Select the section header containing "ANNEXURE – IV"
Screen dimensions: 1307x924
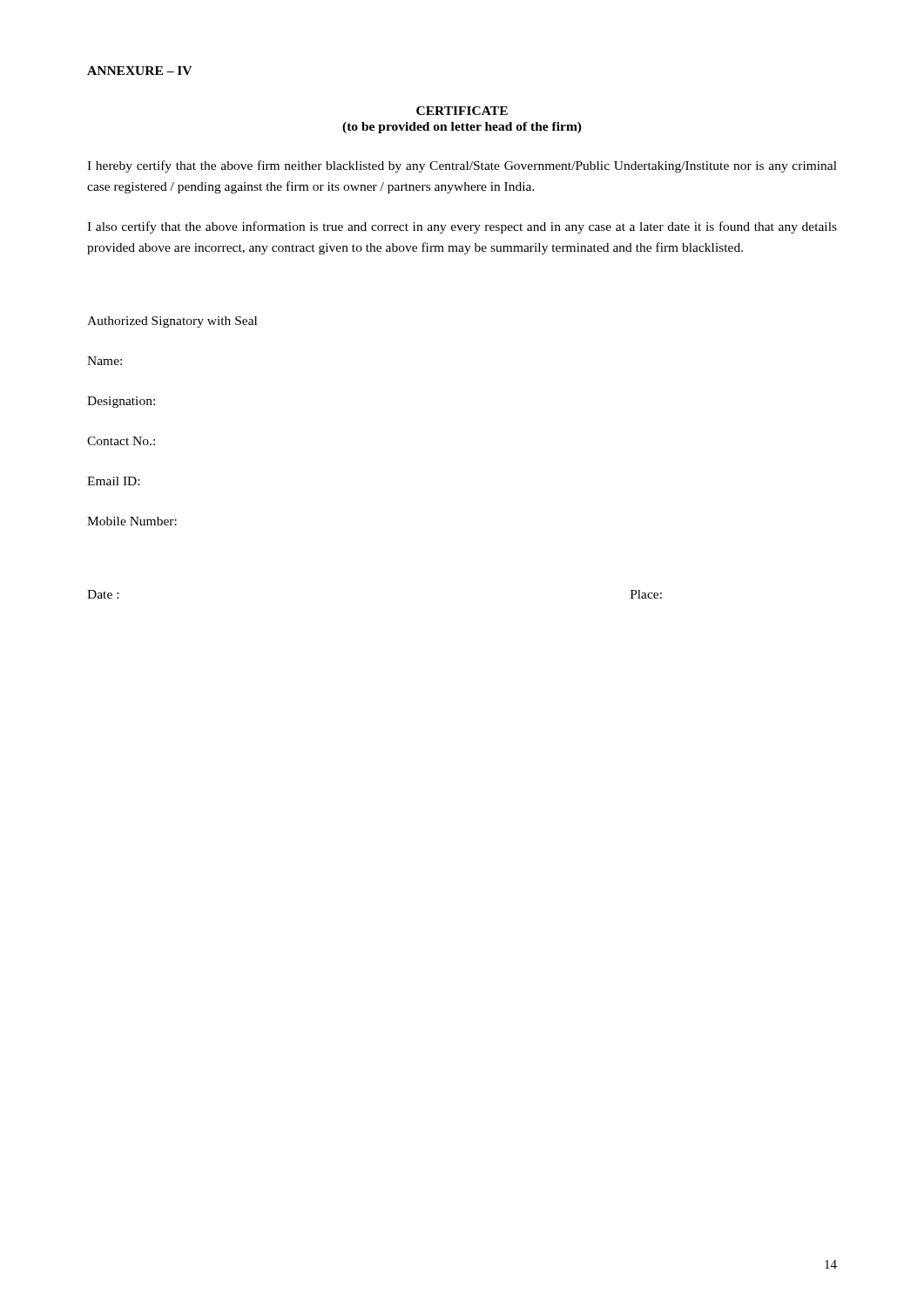[140, 70]
